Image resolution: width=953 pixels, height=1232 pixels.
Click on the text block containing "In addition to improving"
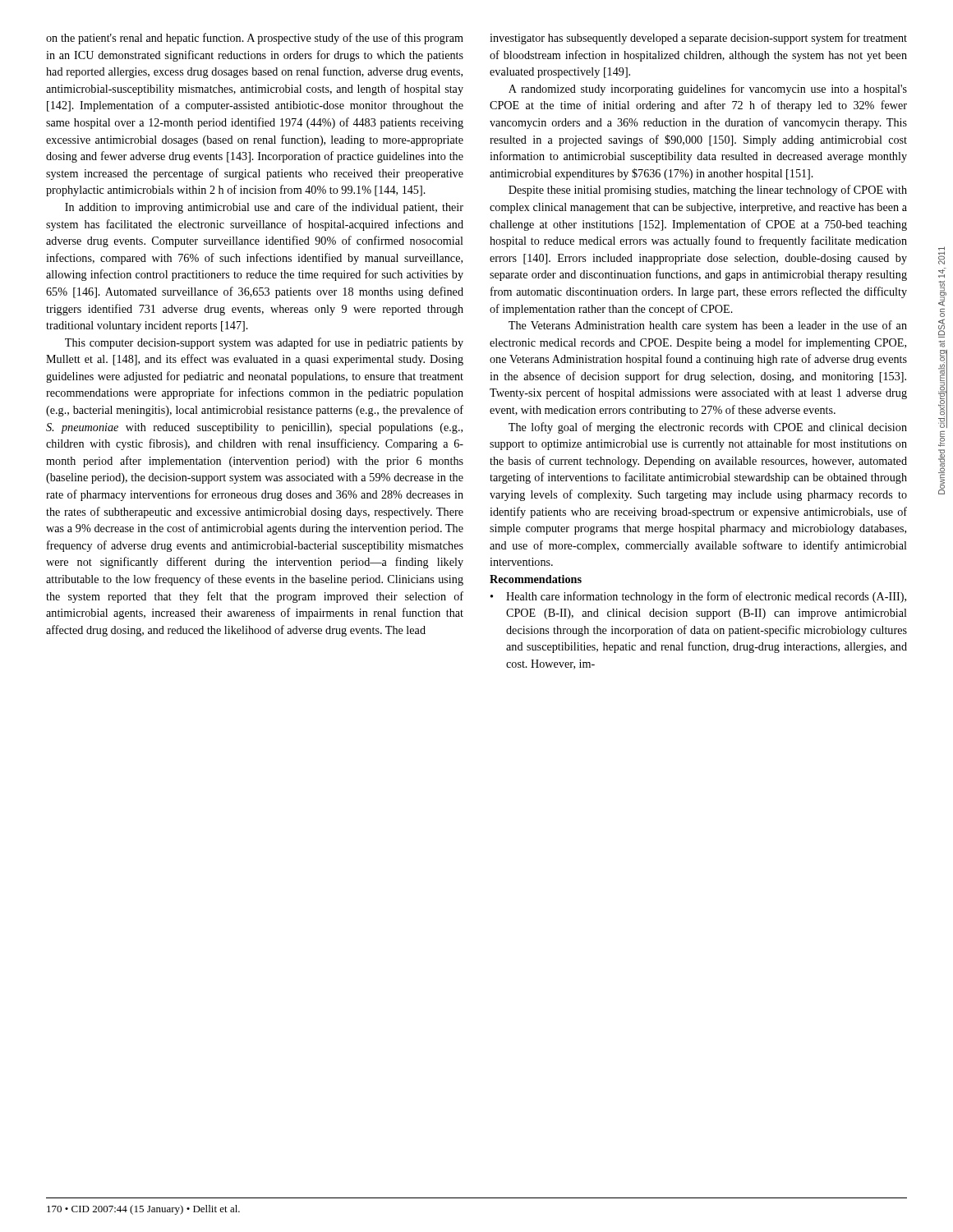click(x=255, y=266)
